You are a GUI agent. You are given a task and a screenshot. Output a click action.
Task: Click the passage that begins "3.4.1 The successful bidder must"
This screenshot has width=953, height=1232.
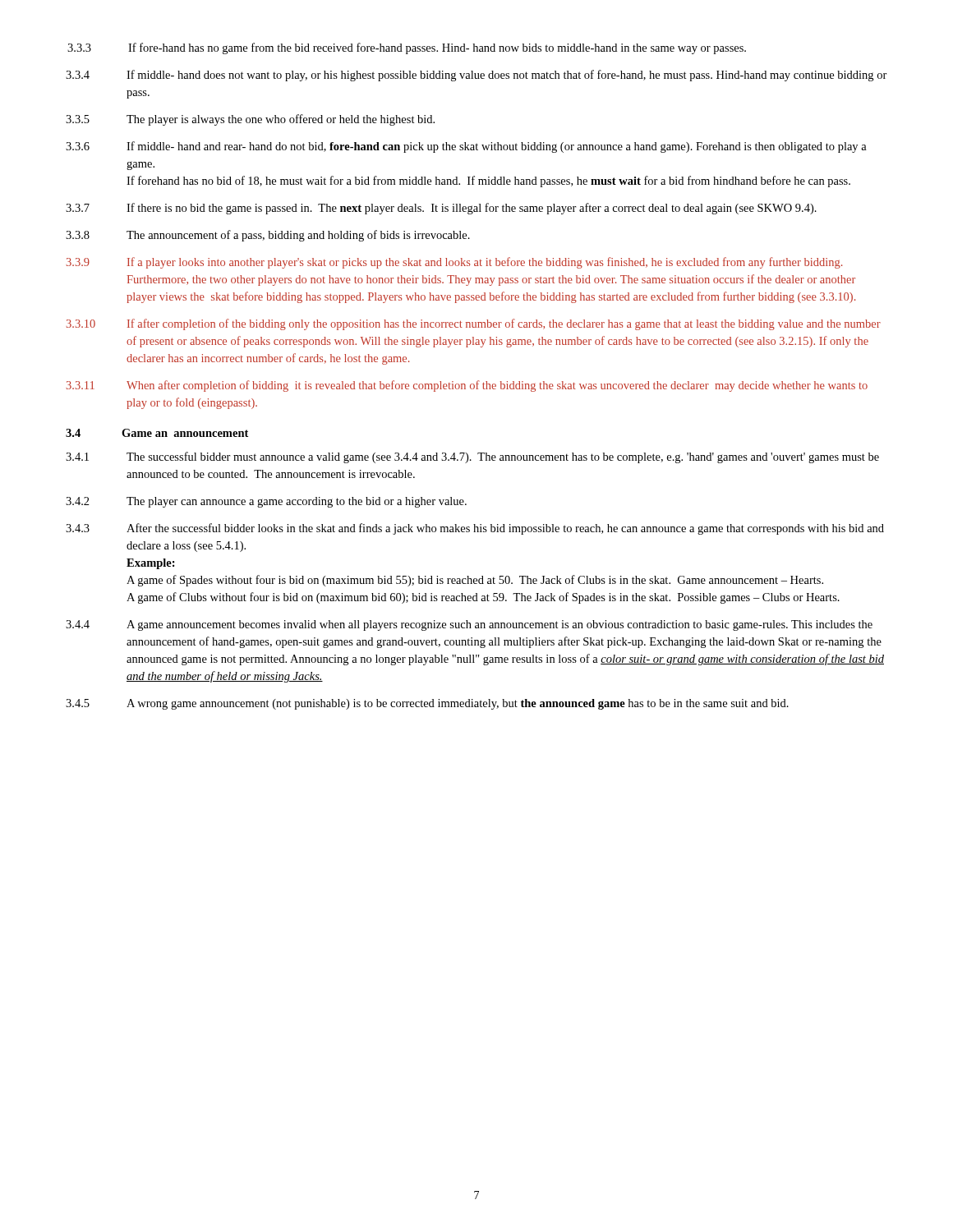[x=476, y=466]
